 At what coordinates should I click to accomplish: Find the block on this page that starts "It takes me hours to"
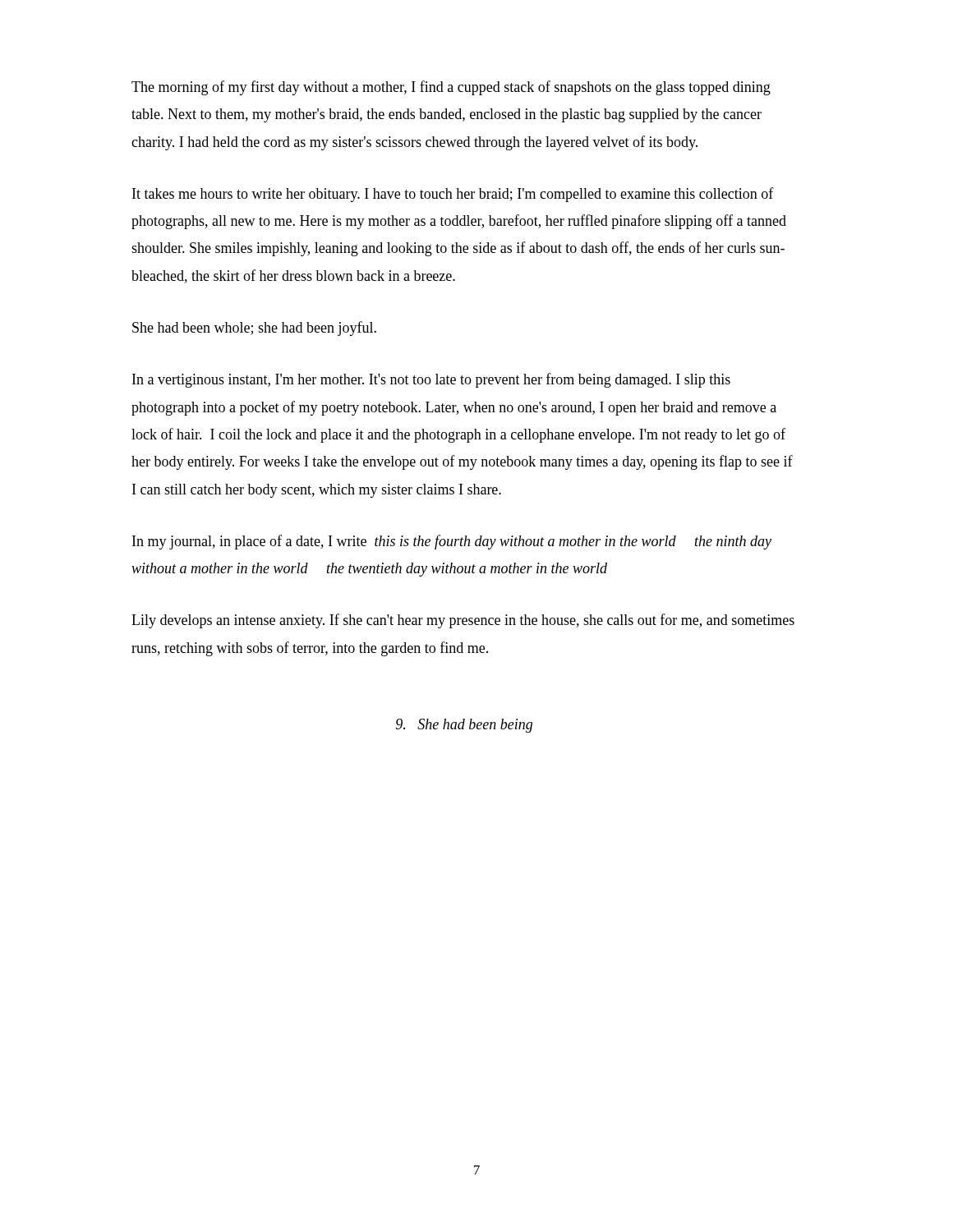(x=459, y=235)
